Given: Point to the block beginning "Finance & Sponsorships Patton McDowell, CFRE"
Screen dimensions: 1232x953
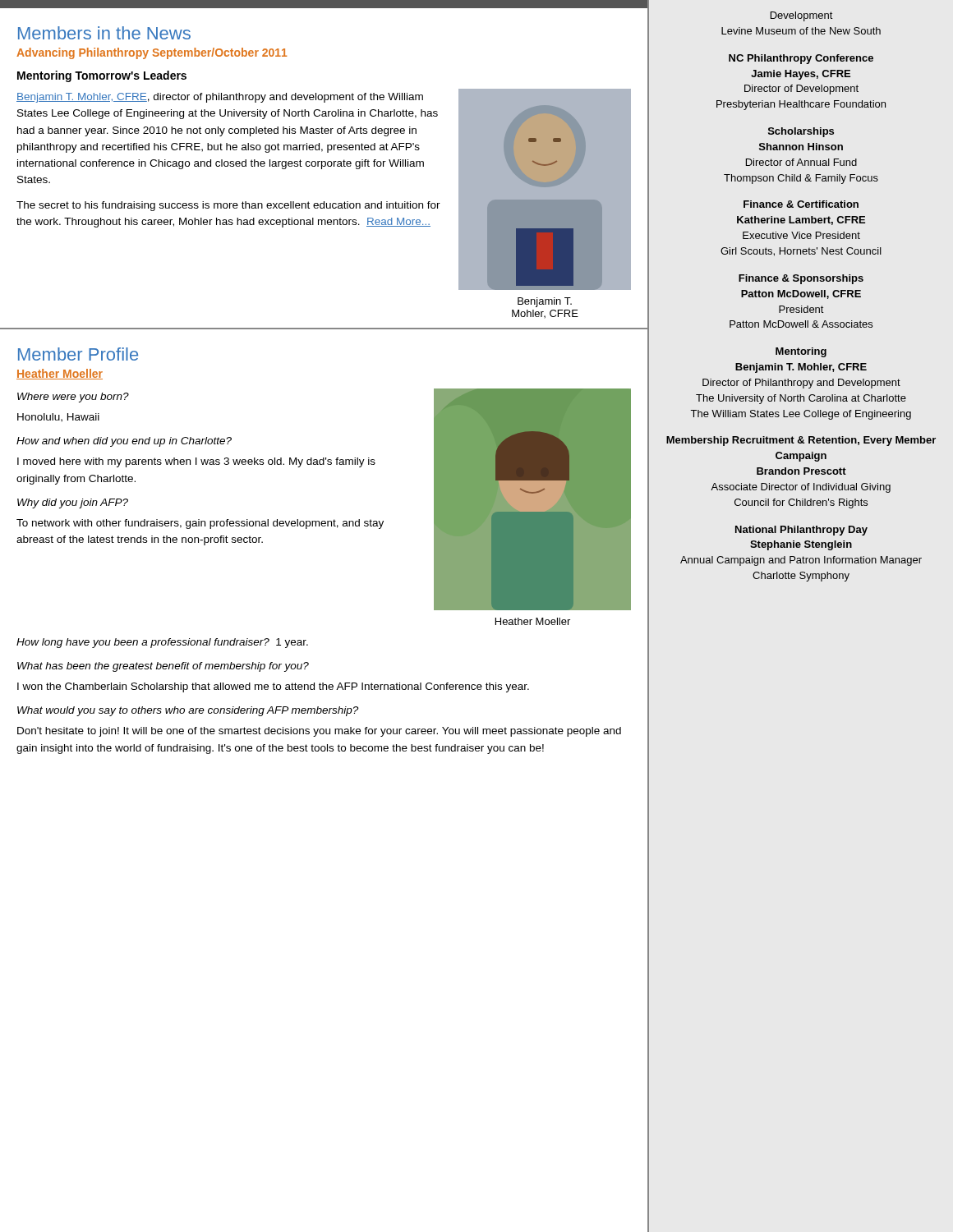Looking at the screenshot, I should pyautogui.click(x=801, y=301).
